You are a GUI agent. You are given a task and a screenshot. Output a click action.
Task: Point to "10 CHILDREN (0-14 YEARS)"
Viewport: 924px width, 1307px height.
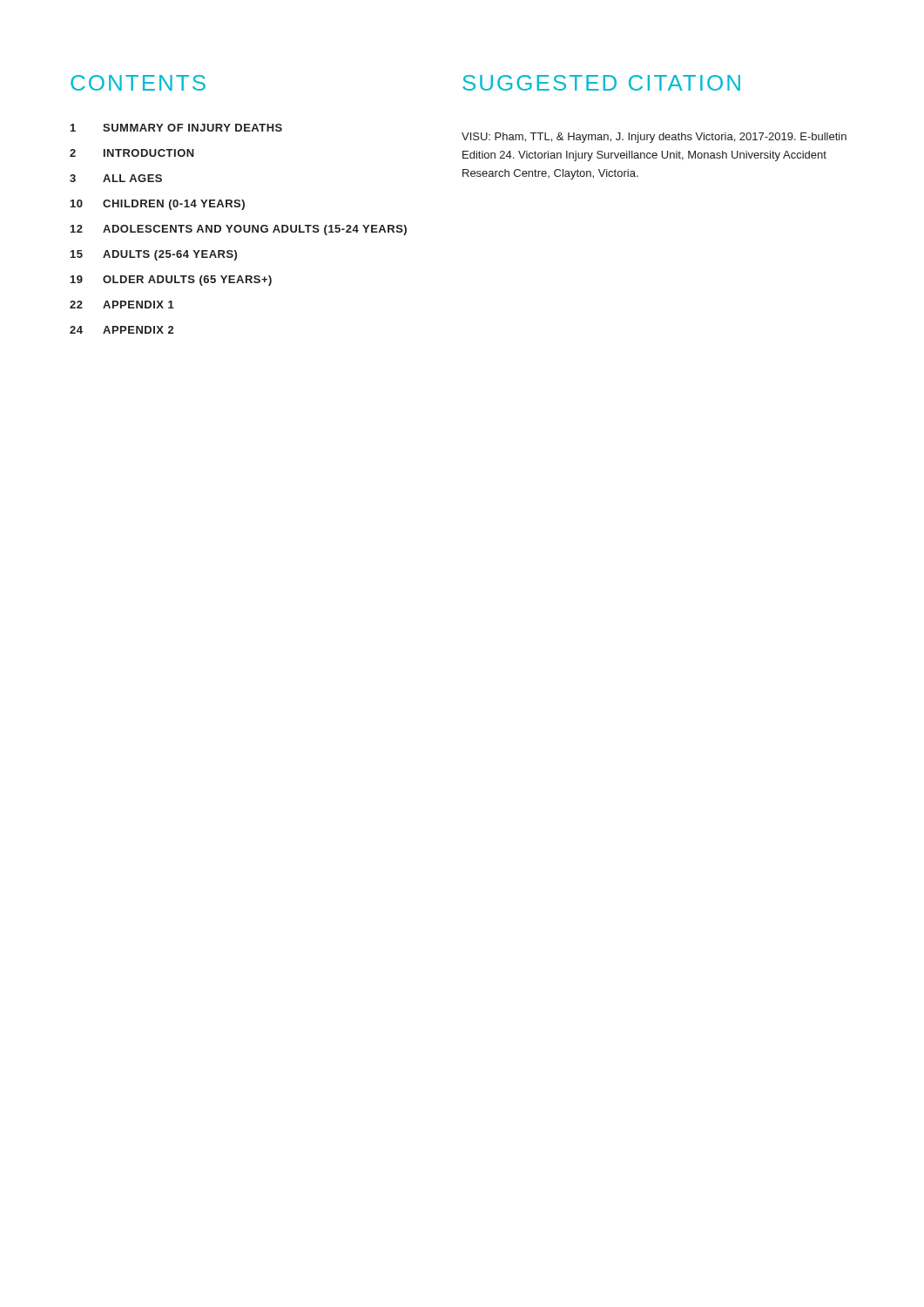click(158, 203)
